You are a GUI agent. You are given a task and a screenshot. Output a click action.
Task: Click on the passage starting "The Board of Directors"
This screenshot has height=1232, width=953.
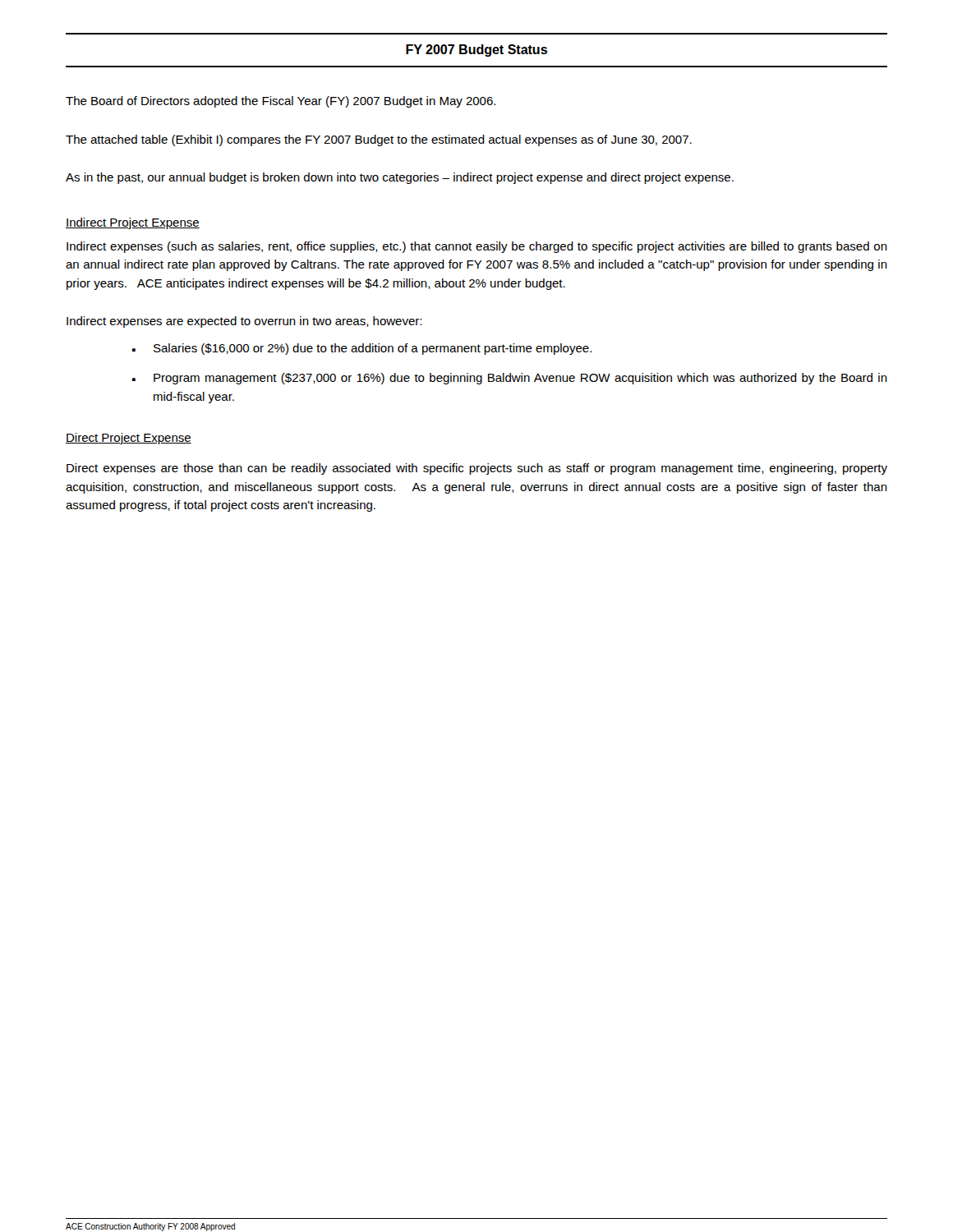(x=281, y=101)
